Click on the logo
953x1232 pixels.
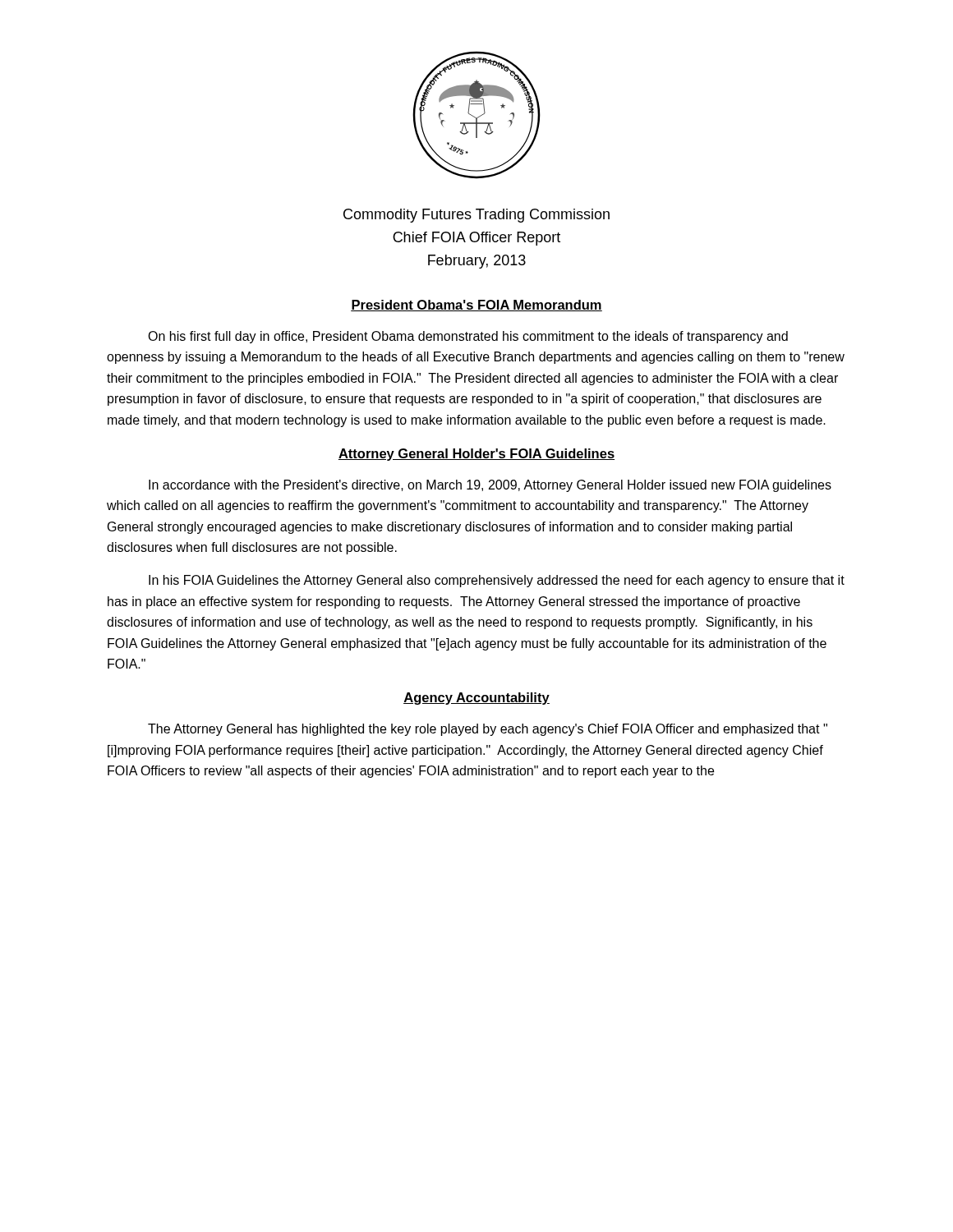coord(476,115)
